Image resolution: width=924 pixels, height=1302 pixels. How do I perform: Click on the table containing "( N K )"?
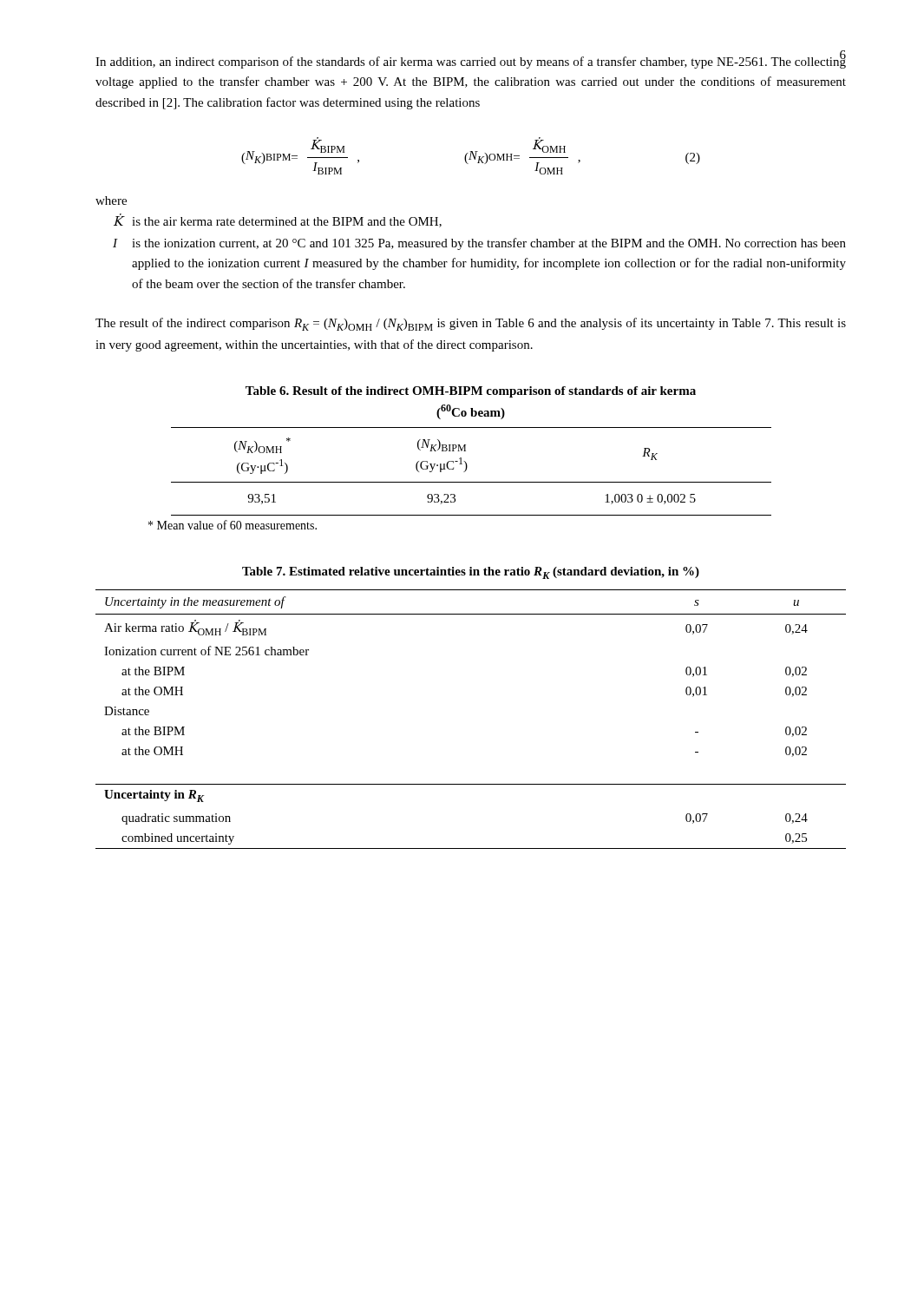pyautogui.click(x=471, y=471)
